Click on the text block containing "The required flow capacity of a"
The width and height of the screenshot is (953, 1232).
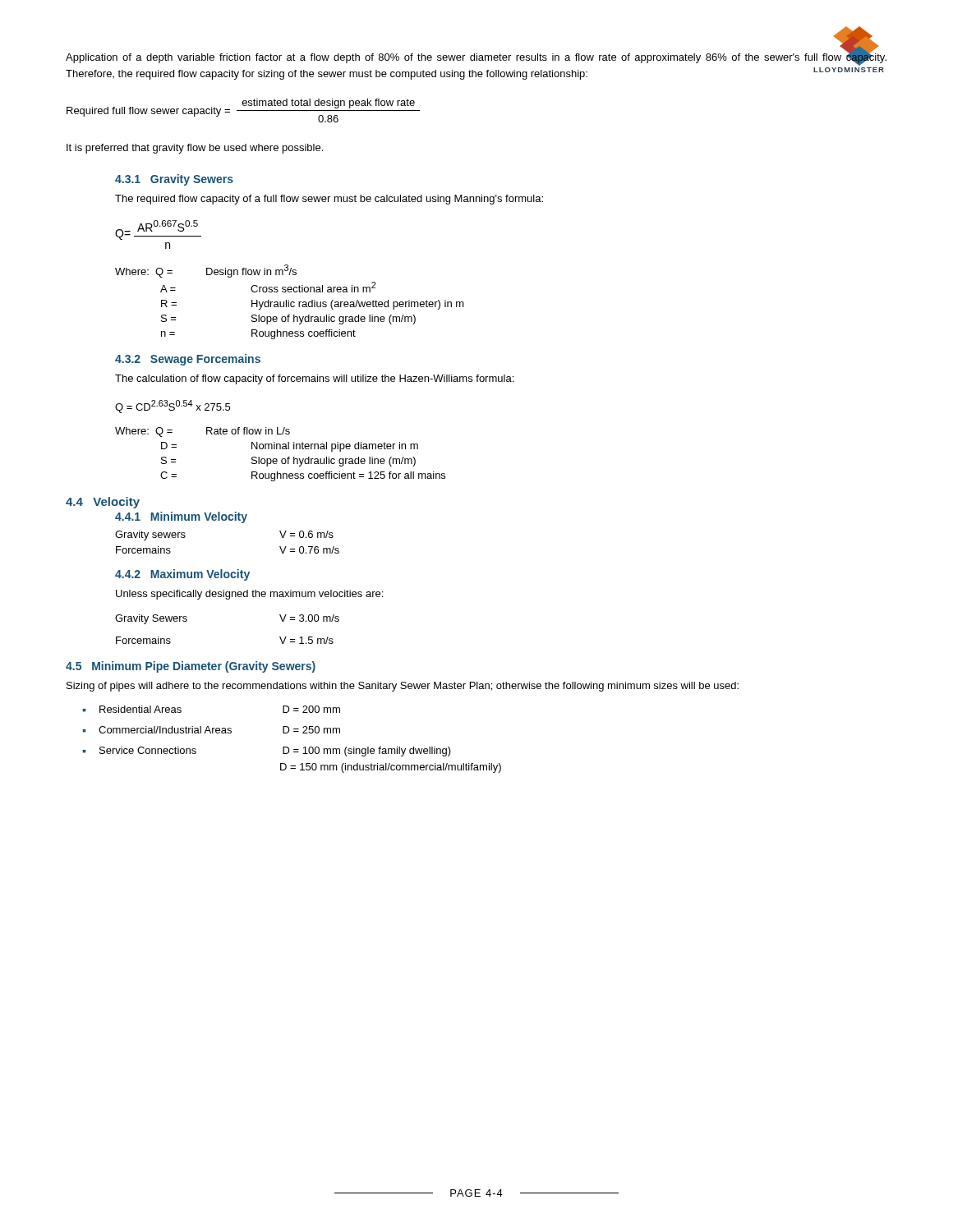(329, 198)
